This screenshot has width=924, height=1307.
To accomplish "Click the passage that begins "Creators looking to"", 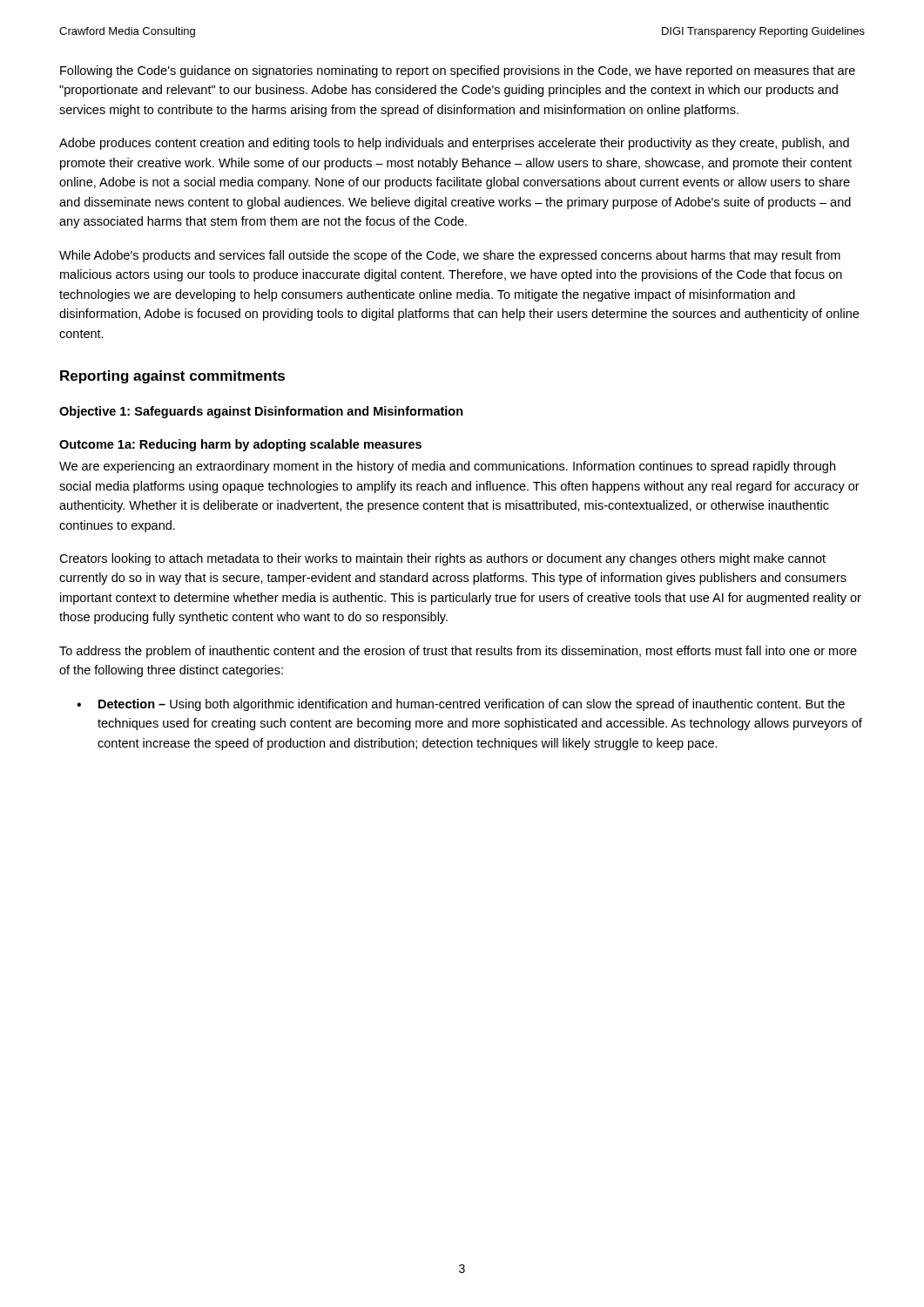I will [460, 588].
